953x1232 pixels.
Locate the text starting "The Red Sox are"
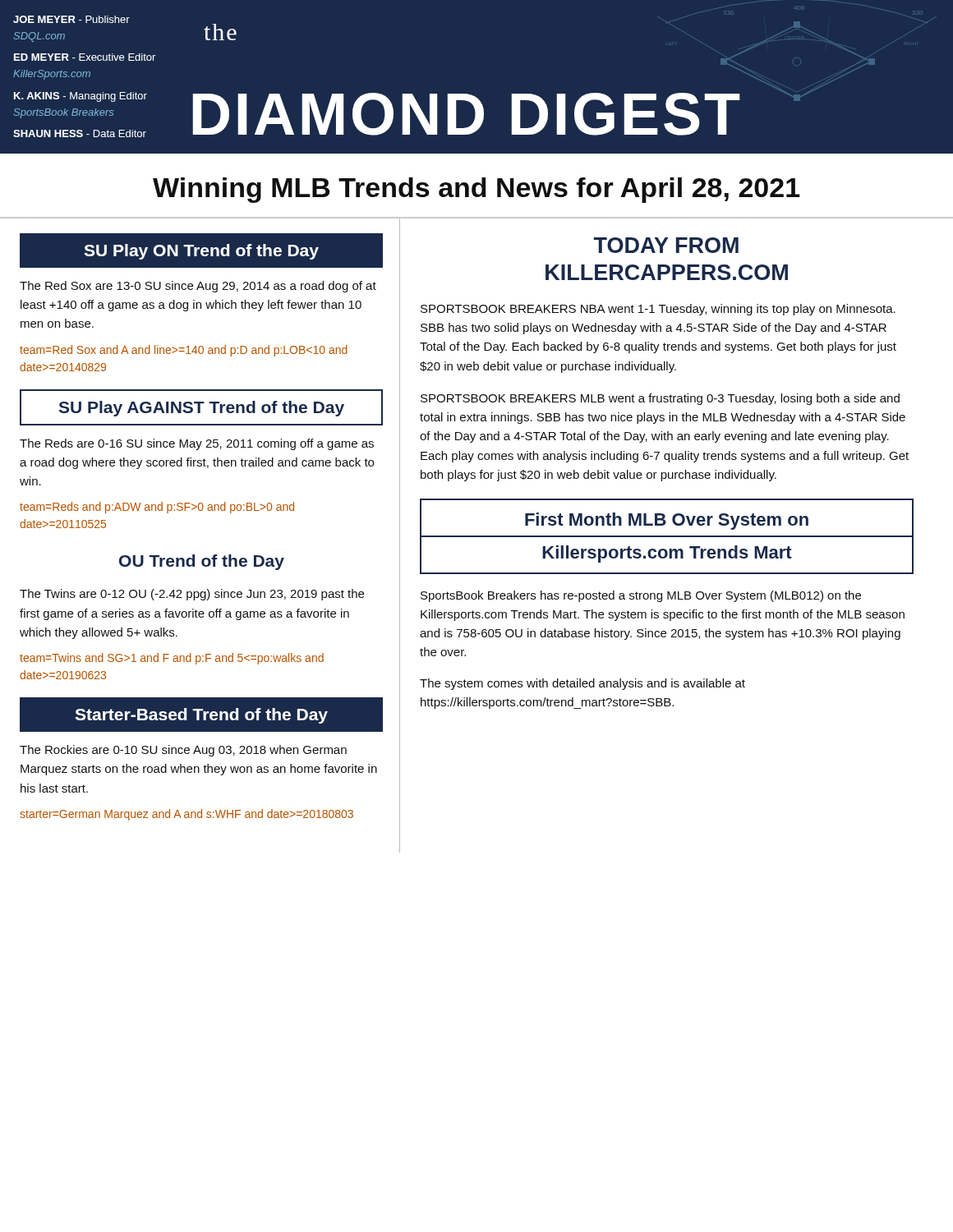pos(198,304)
